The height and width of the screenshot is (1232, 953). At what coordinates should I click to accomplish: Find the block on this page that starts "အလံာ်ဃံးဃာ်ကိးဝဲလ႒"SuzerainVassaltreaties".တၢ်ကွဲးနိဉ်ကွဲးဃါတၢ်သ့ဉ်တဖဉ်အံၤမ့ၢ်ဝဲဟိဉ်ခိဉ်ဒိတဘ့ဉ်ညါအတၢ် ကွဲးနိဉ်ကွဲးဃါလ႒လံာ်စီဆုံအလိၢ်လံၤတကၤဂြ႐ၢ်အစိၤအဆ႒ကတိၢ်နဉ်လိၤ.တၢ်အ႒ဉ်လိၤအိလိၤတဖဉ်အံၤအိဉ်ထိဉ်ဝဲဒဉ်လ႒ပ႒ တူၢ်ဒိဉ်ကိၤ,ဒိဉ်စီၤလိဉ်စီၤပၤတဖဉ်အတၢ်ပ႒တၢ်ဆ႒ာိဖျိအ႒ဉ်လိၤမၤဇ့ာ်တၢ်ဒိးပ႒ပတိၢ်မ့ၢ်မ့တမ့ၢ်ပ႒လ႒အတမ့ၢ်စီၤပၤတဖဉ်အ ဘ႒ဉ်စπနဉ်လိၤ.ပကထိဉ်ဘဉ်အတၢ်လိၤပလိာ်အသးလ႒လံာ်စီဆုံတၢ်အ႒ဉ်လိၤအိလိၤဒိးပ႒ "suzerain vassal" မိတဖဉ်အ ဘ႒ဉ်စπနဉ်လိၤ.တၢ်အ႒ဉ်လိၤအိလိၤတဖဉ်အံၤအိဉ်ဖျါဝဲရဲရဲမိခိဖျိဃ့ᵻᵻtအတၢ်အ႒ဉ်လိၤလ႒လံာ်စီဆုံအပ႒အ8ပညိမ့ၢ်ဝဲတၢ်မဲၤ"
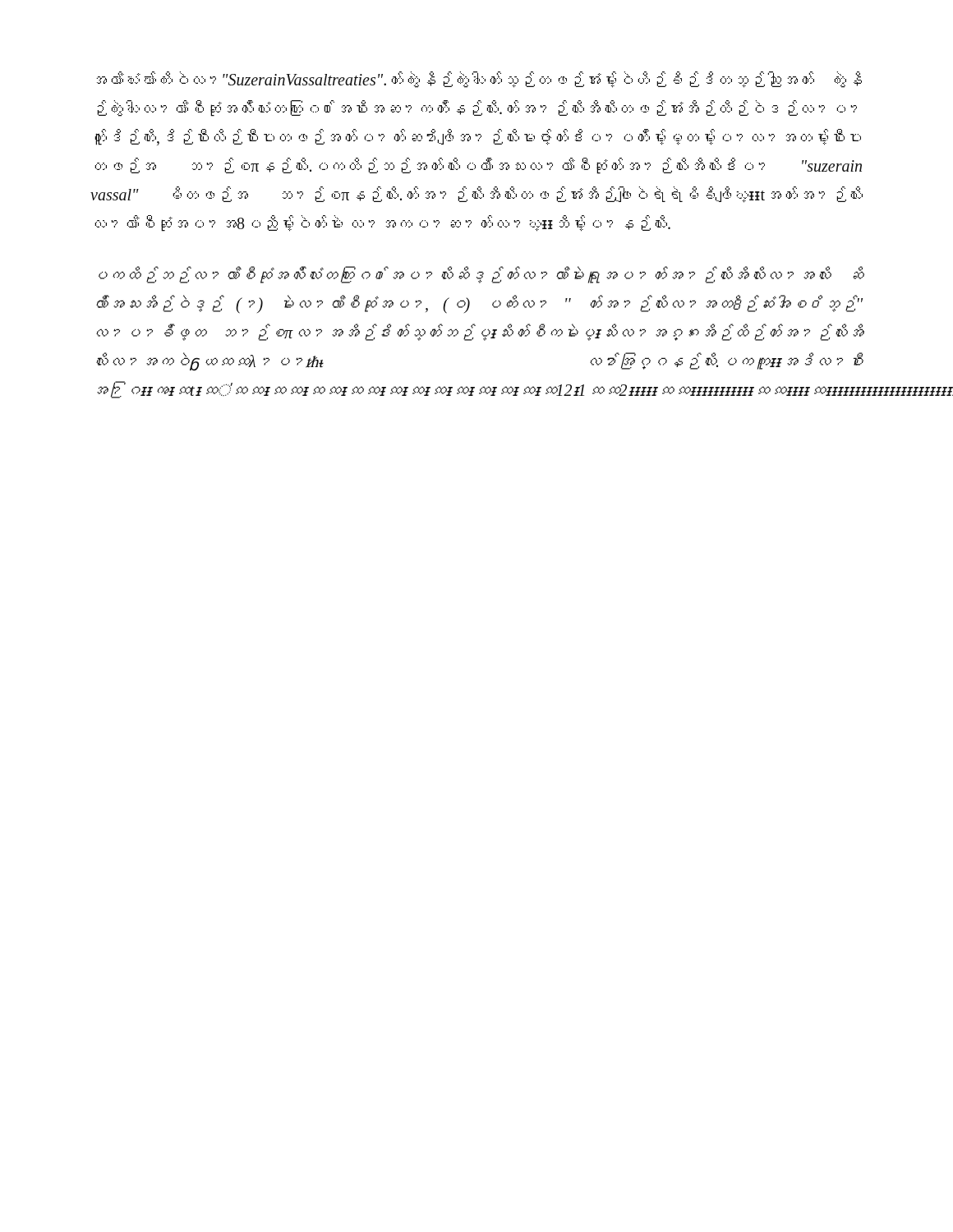pos(476,152)
